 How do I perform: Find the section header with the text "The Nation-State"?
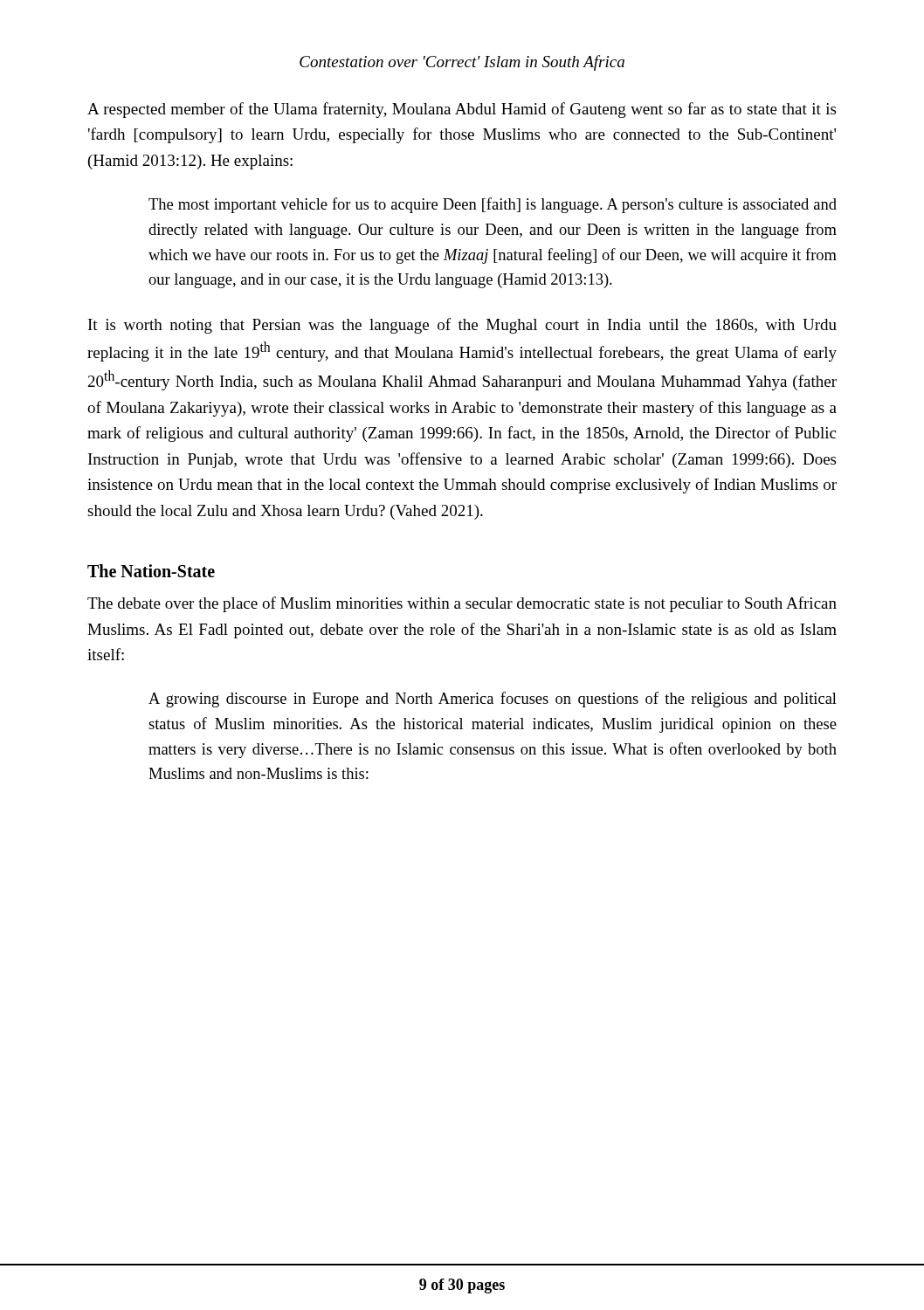(x=151, y=571)
